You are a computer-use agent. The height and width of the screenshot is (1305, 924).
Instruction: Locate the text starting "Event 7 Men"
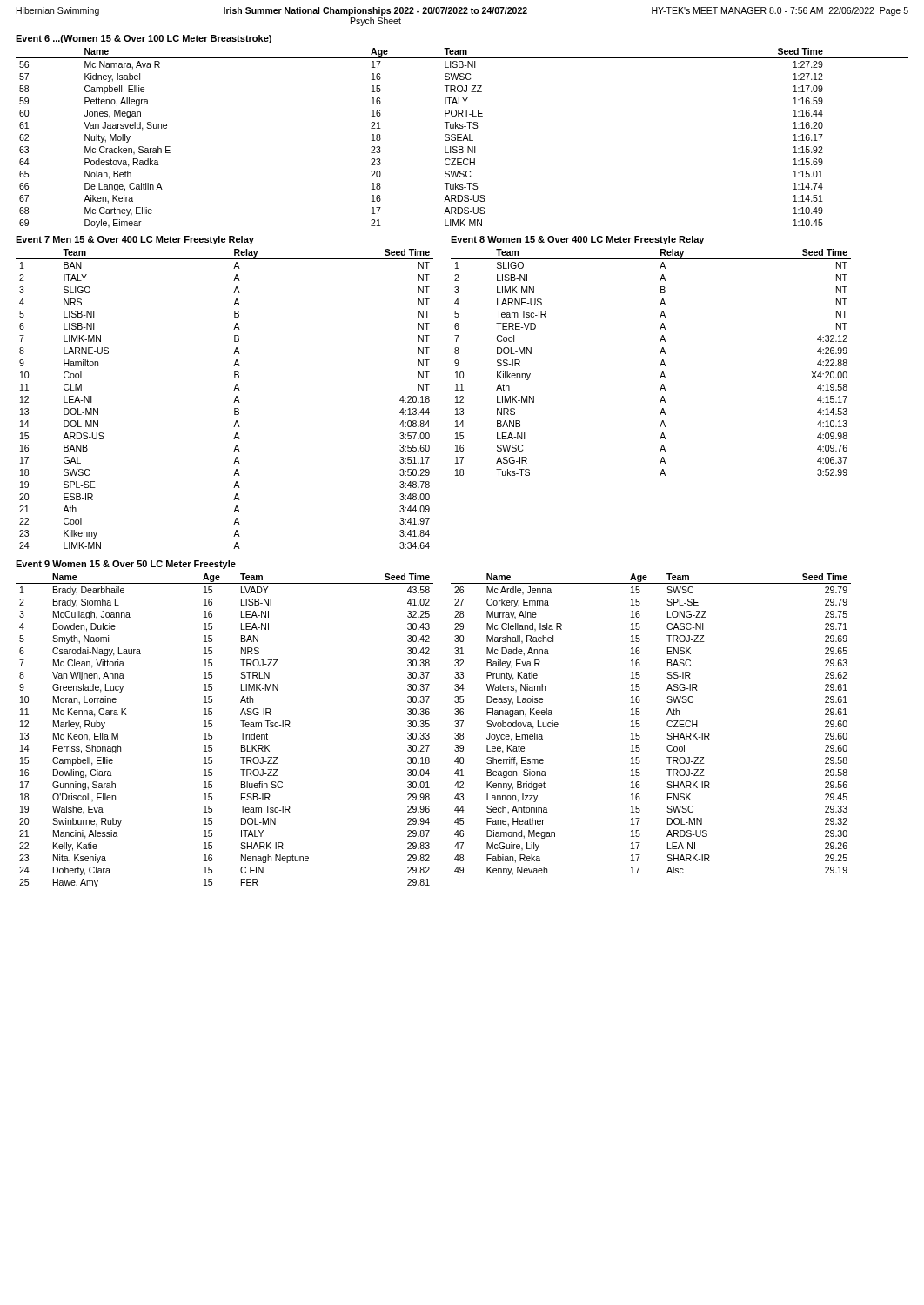(x=135, y=239)
